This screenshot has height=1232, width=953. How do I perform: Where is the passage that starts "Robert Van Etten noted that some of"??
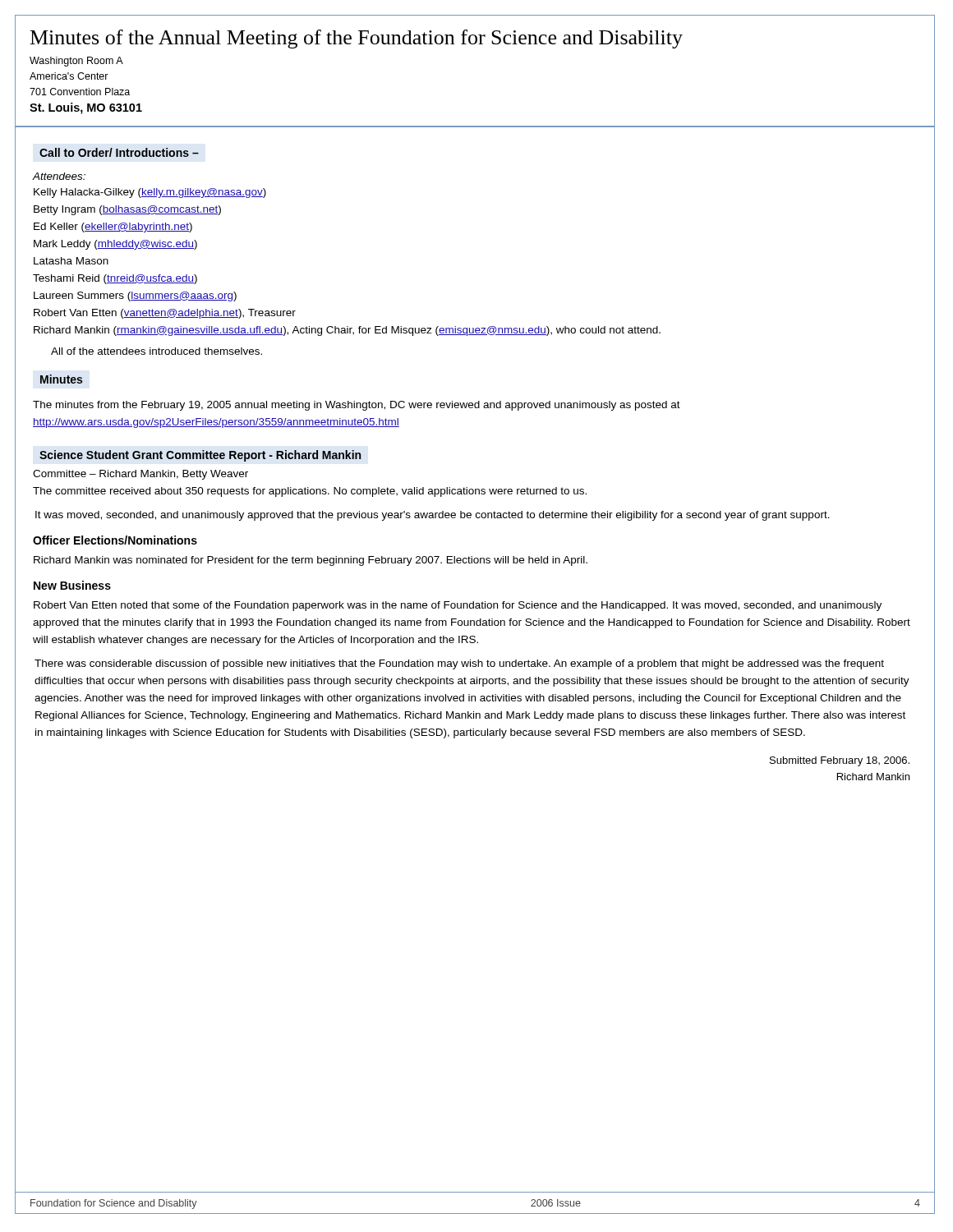click(475, 623)
